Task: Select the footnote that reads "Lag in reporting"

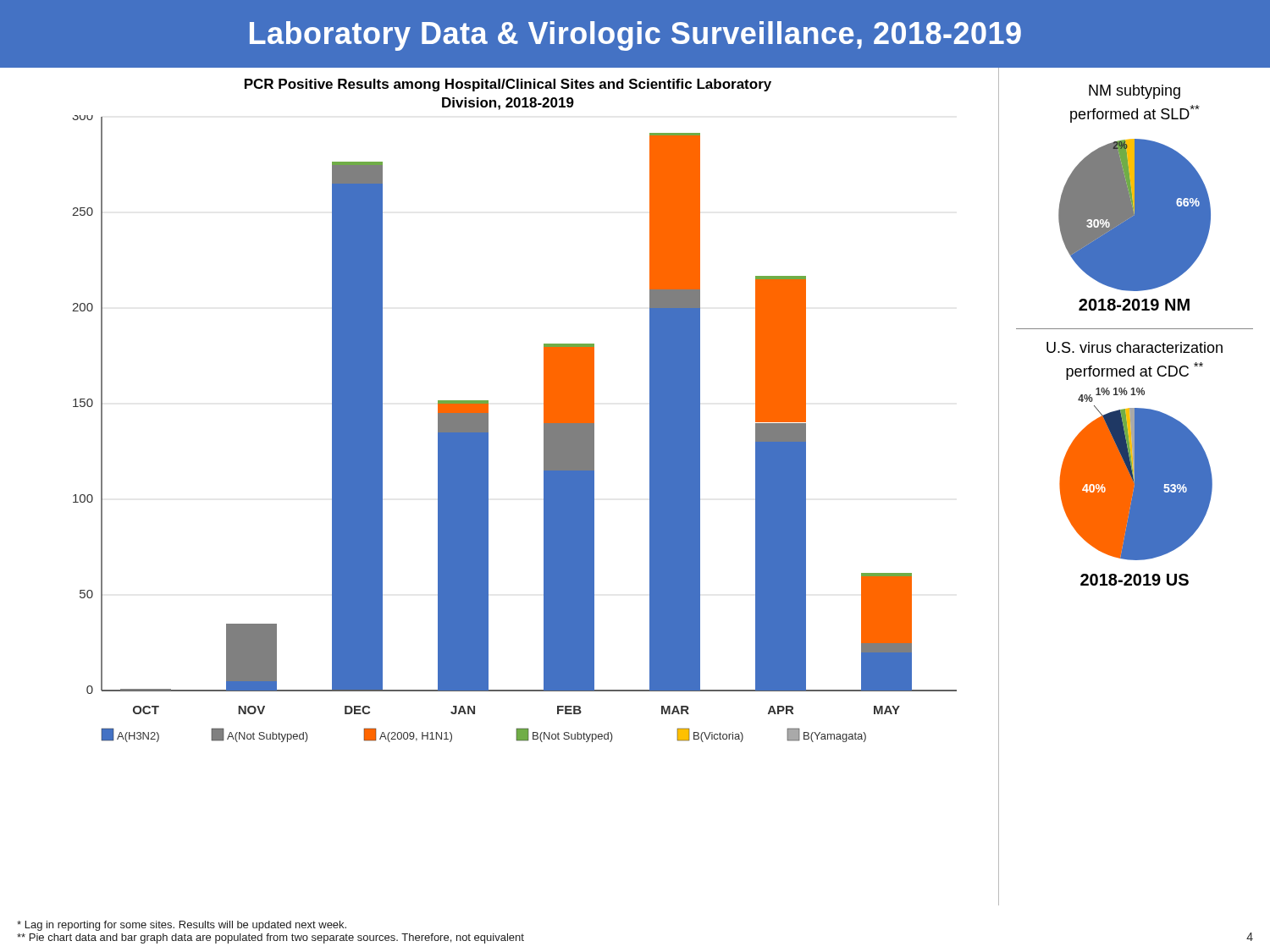Action: click(x=182, y=924)
